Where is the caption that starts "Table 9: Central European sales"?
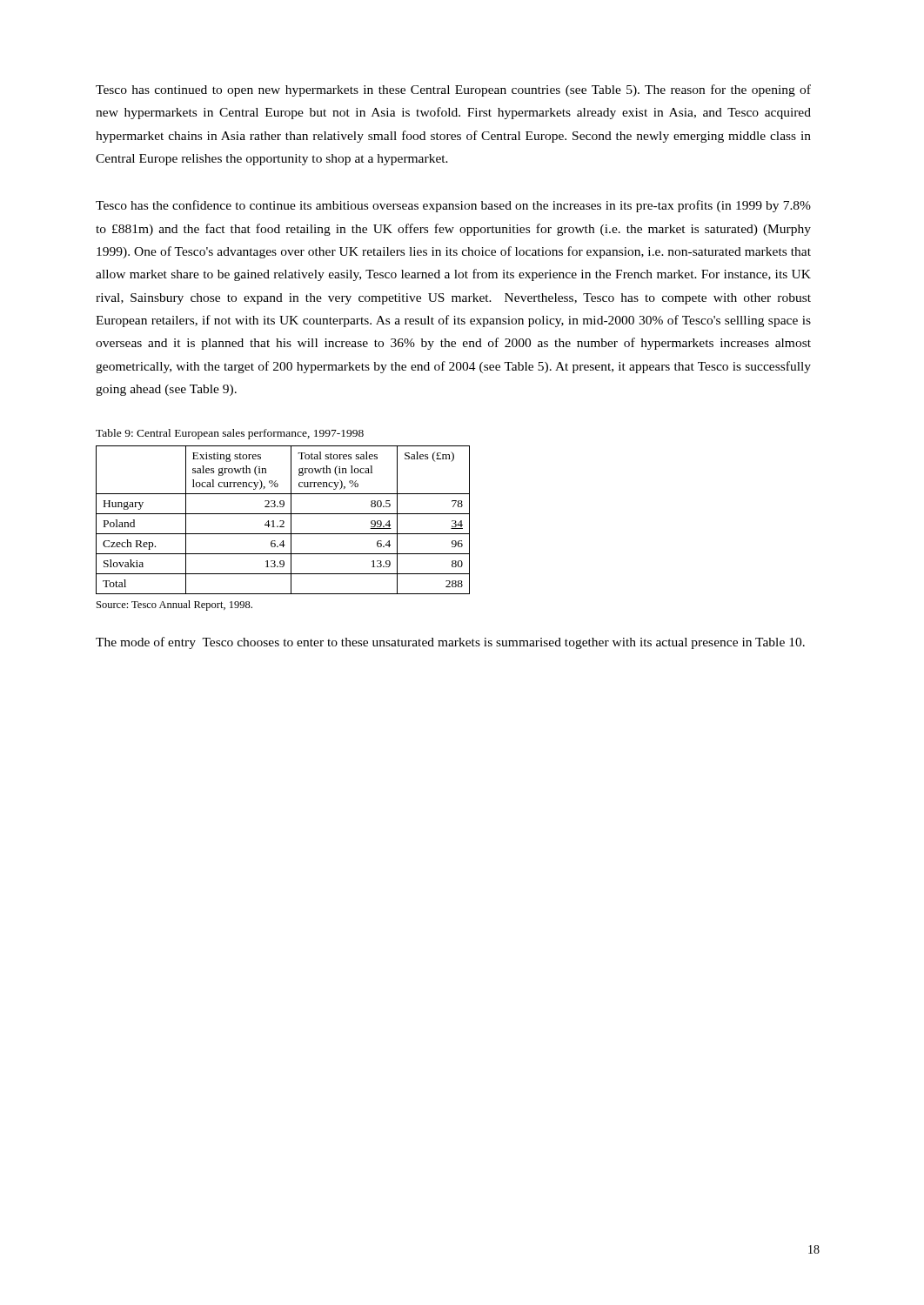 [230, 433]
